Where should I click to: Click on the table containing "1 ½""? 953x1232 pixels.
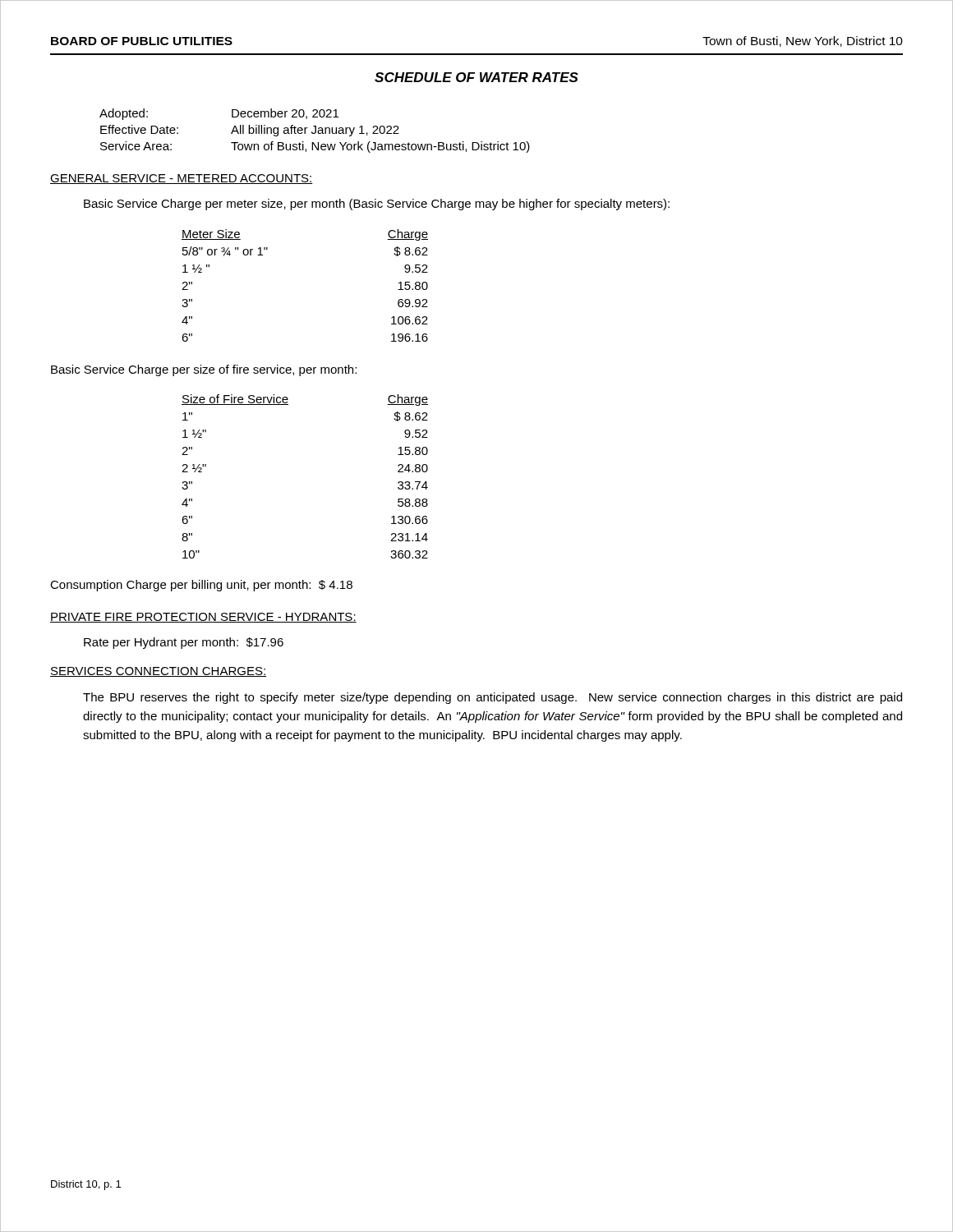pyautogui.click(x=542, y=476)
